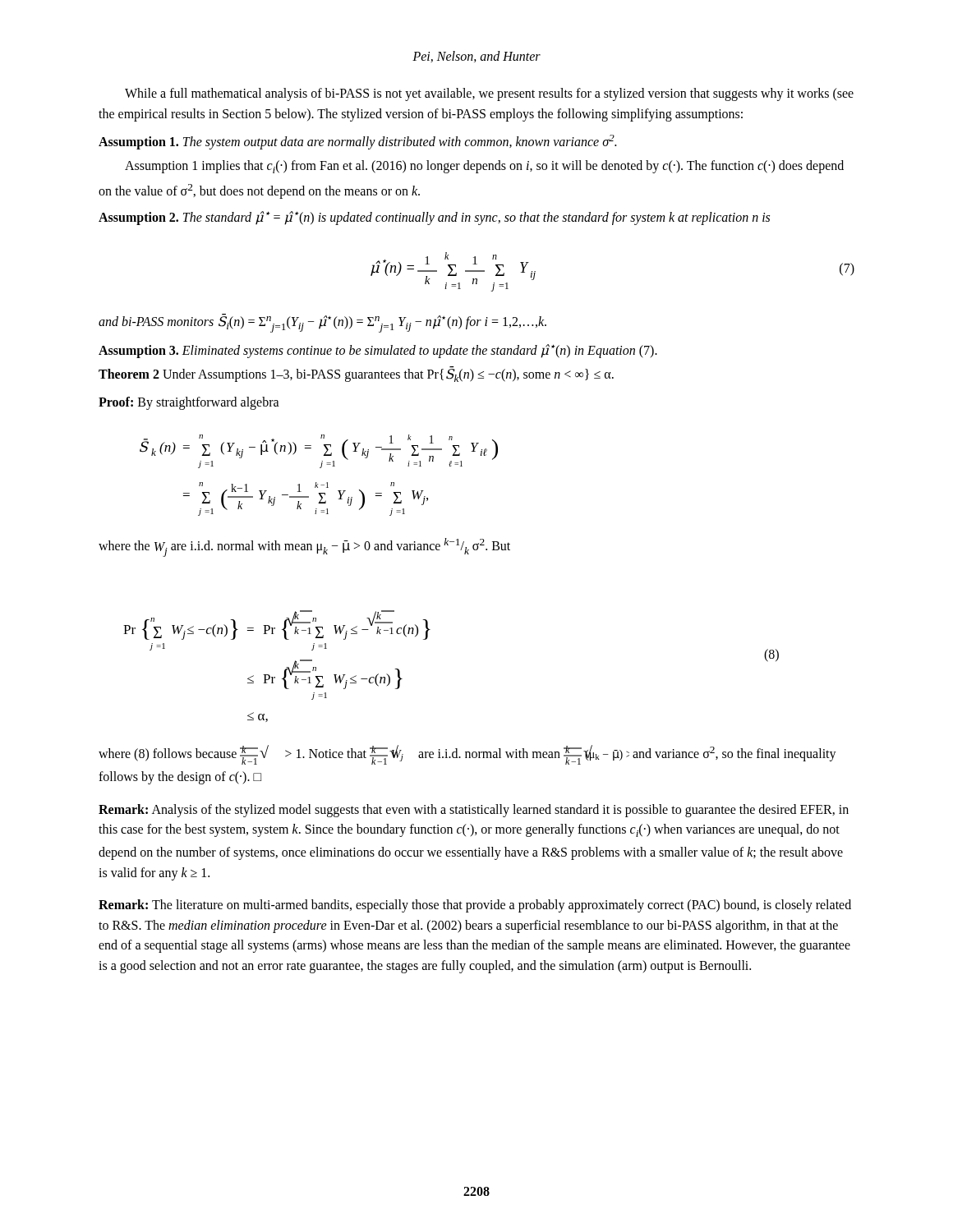The width and height of the screenshot is (953, 1232).
Task: Find the formula on this page that starts "S̄ k (n)"
Action: pyautogui.click(x=419, y=470)
